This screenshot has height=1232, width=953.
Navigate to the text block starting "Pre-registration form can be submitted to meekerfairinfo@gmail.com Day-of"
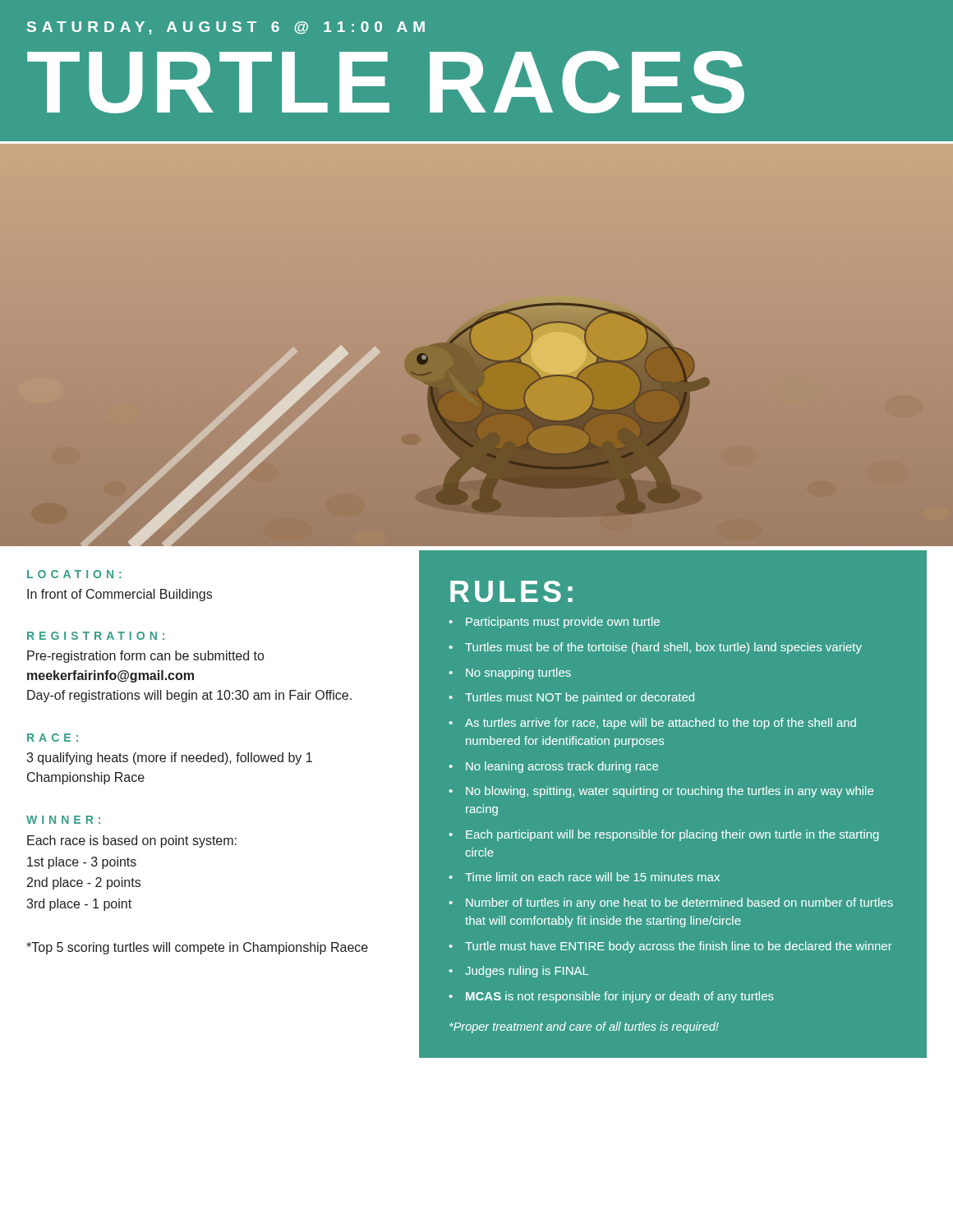(189, 676)
